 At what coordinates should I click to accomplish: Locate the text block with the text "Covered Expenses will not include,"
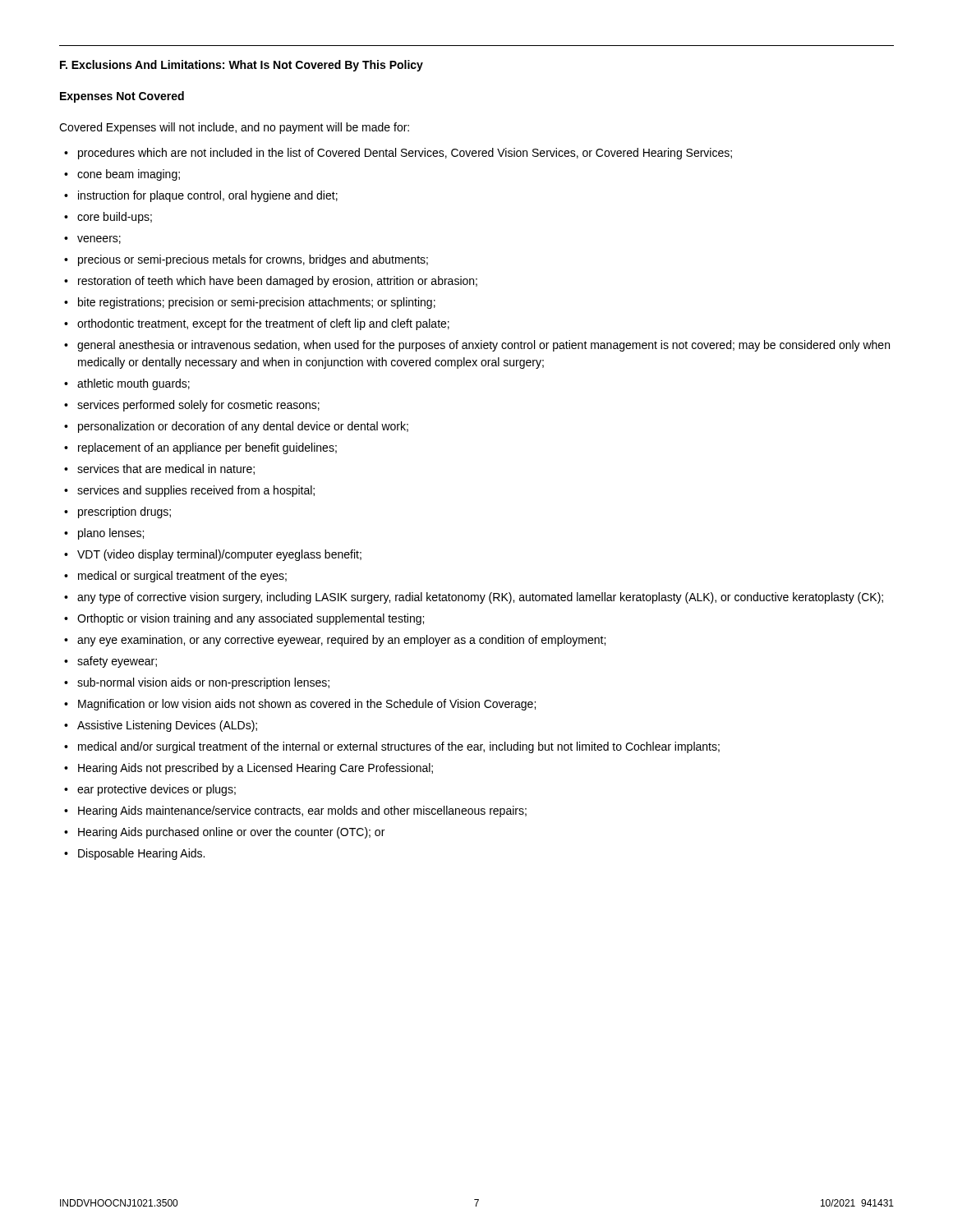pyautogui.click(x=235, y=127)
